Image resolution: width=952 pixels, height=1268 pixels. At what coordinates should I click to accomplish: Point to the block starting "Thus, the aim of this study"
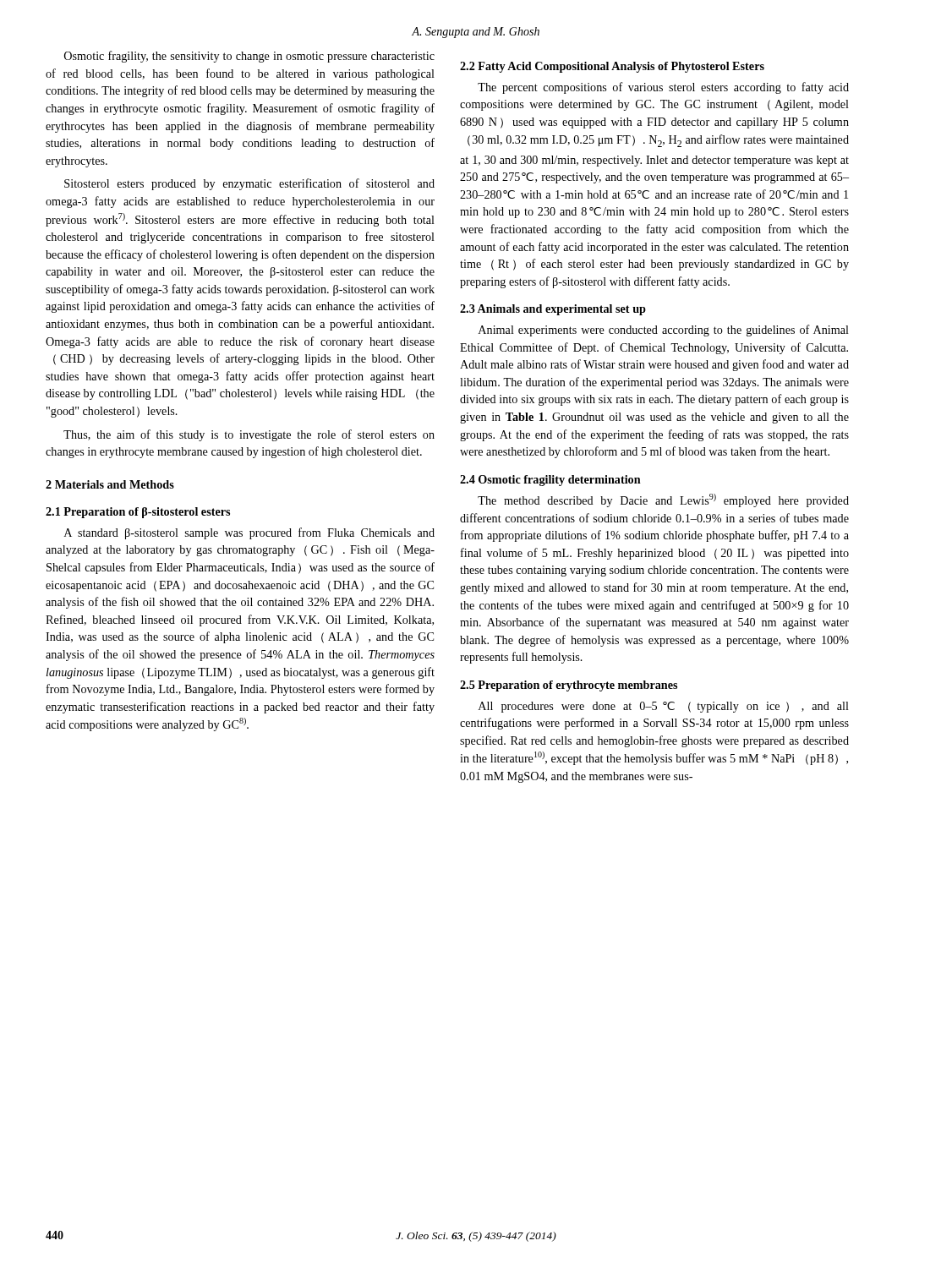click(x=240, y=443)
